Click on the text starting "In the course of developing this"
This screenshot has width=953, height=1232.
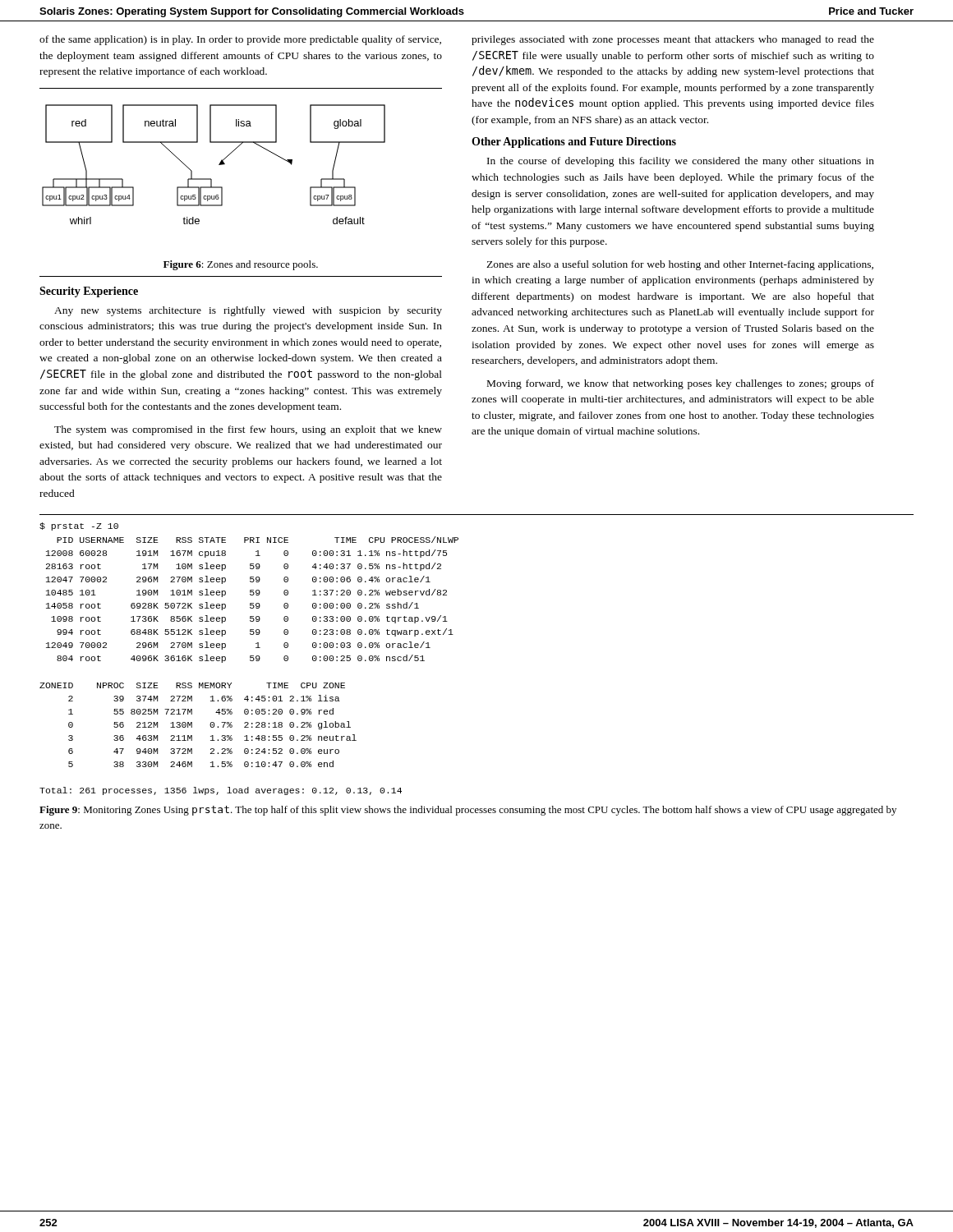(673, 201)
